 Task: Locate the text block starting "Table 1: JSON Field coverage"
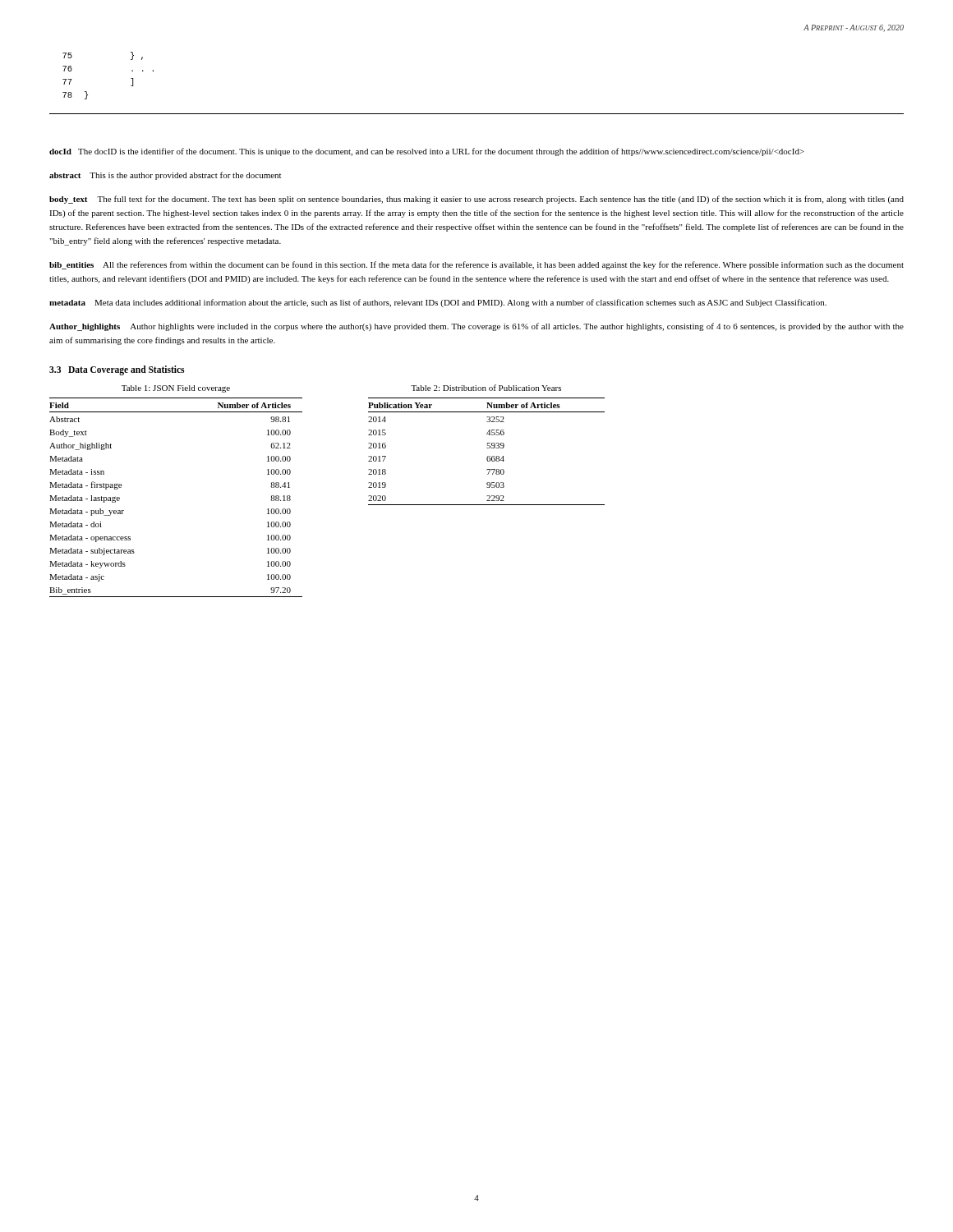(176, 387)
